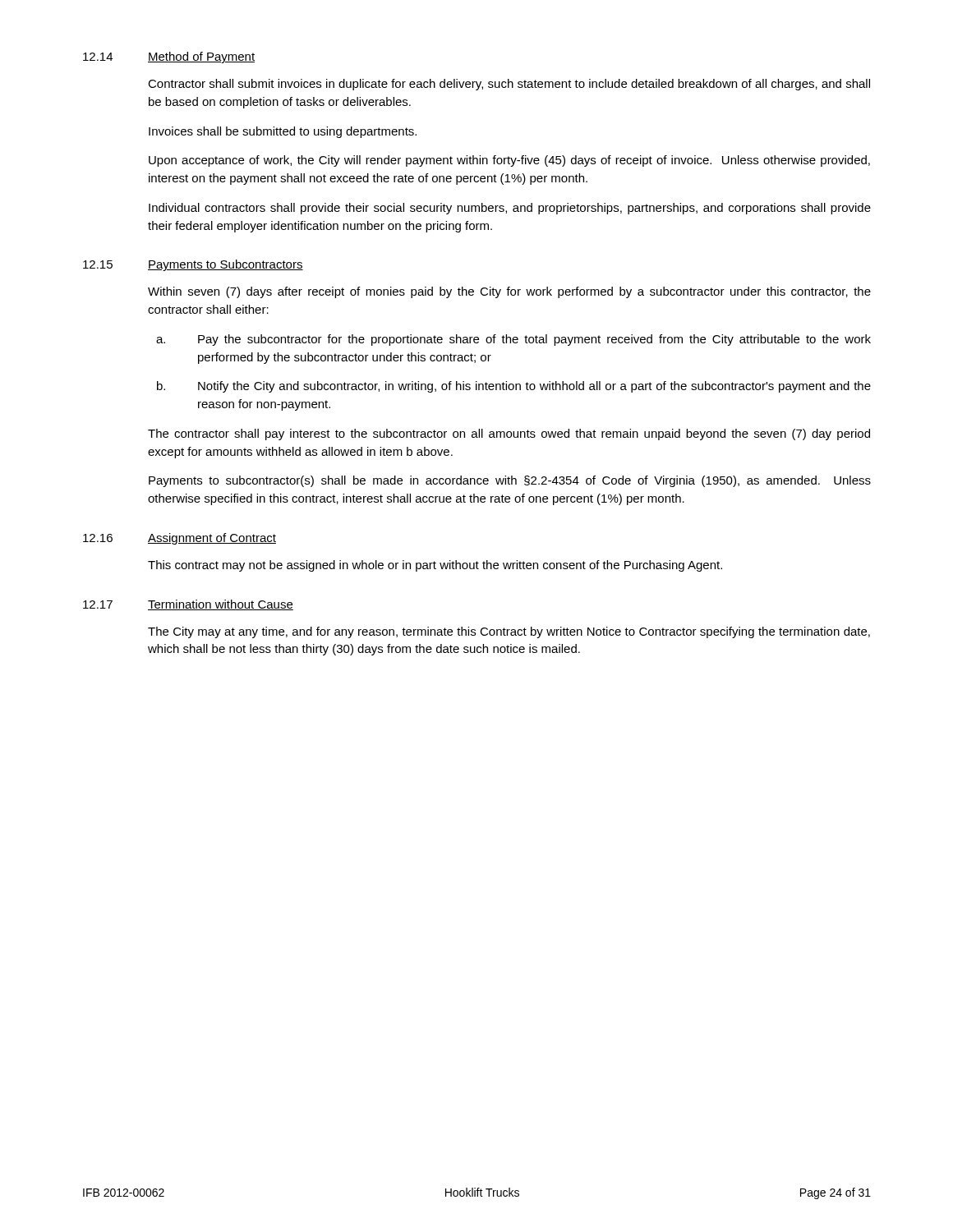Select the section header with the text "12.16 Assignment of Contract"
The width and height of the screenshot is (953, 1232).
[179, 537]
